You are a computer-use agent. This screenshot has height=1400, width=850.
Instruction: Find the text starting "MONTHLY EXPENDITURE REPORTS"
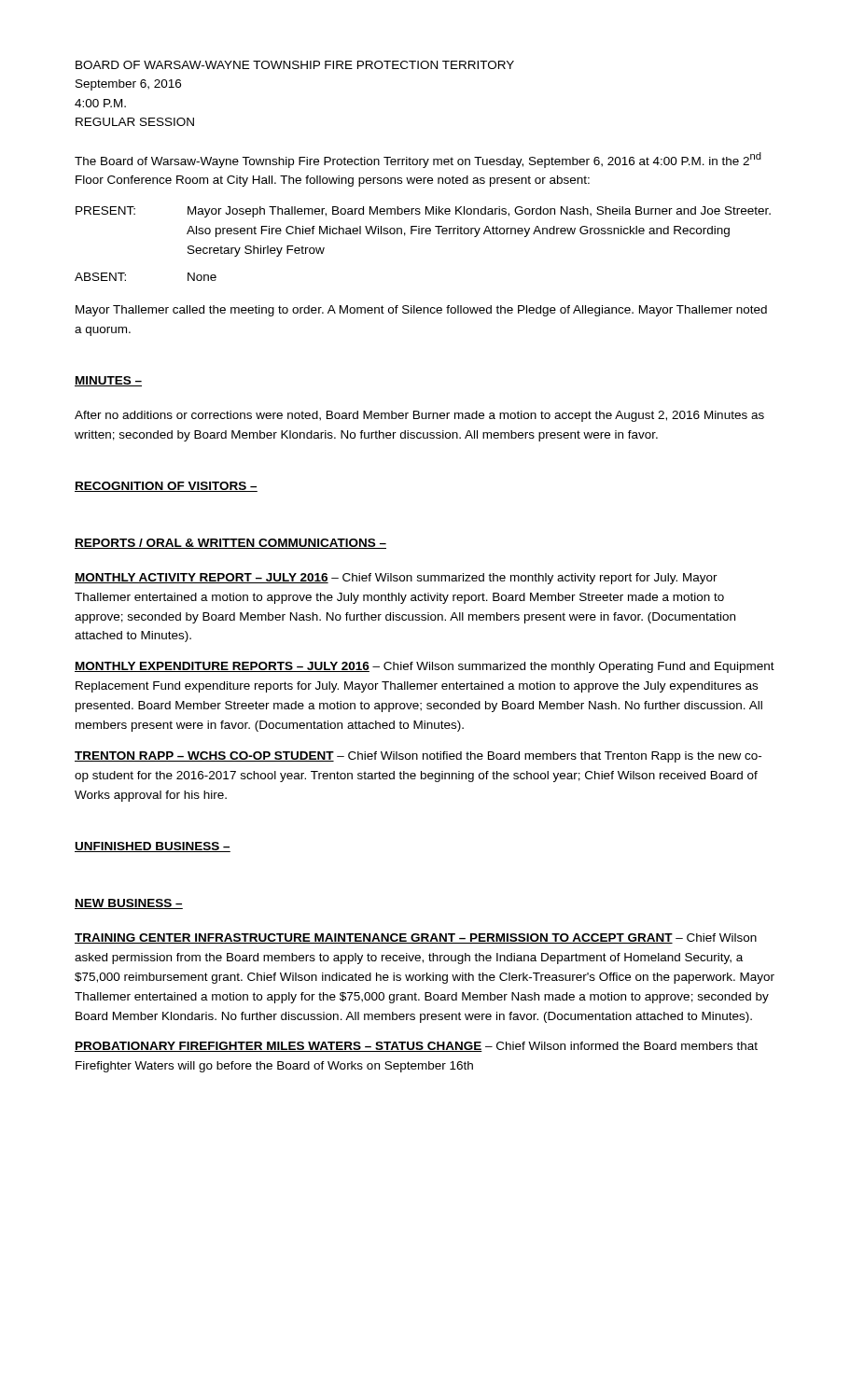click(424, 696)
